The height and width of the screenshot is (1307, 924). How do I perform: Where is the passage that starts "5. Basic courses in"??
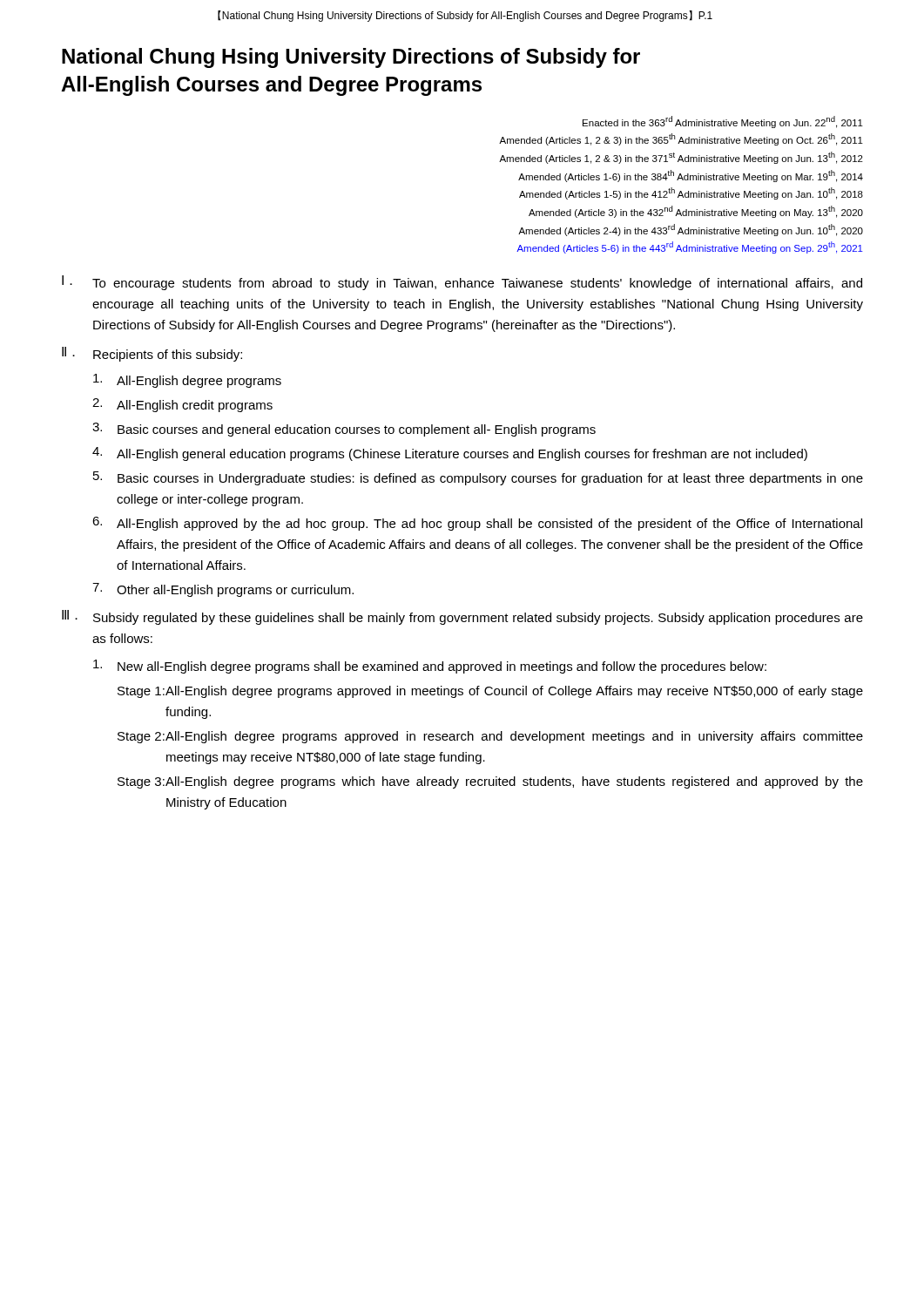tap(478, 489)
